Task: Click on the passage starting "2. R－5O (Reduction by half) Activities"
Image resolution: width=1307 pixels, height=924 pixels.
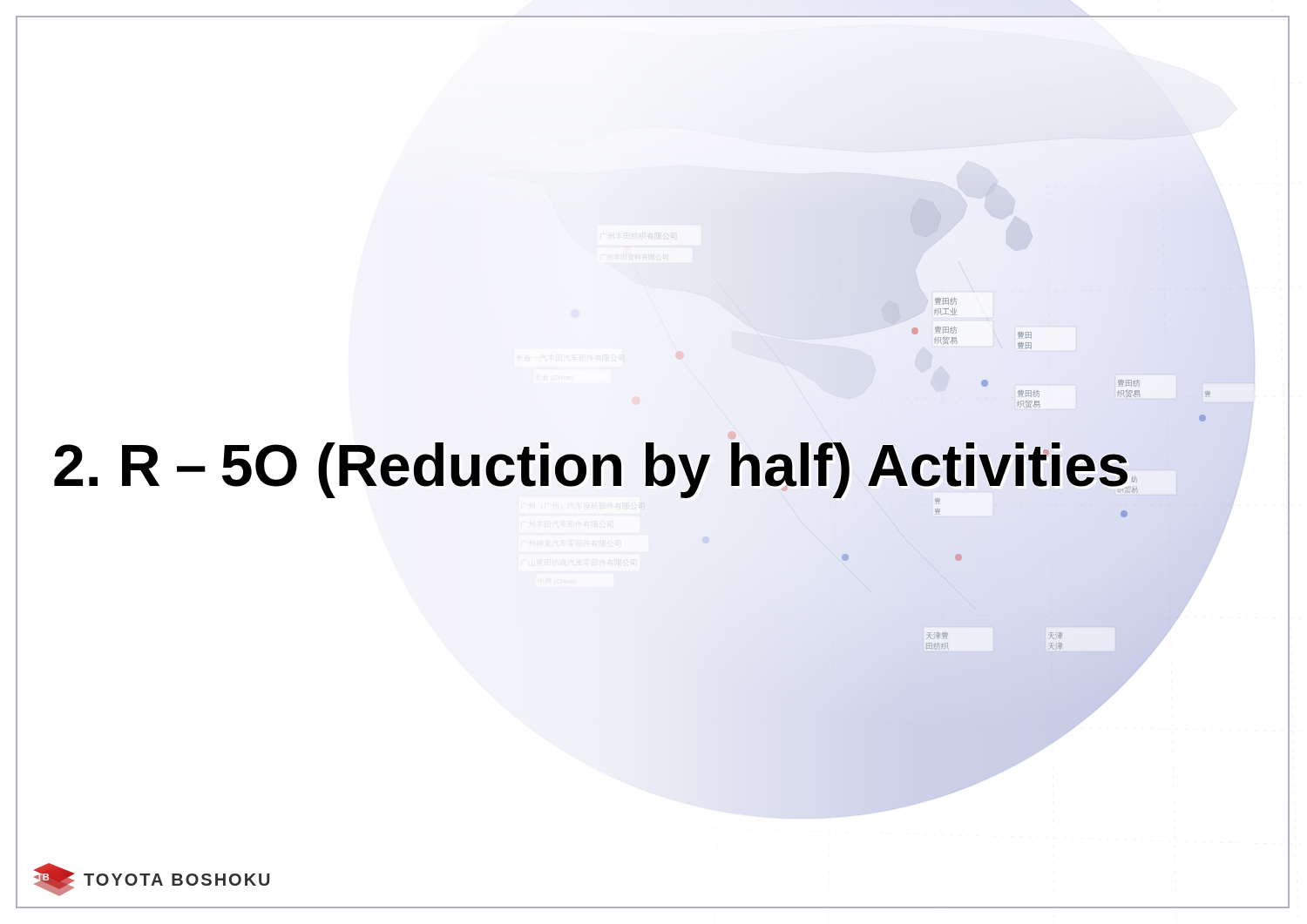Action: tap(591, 466)
